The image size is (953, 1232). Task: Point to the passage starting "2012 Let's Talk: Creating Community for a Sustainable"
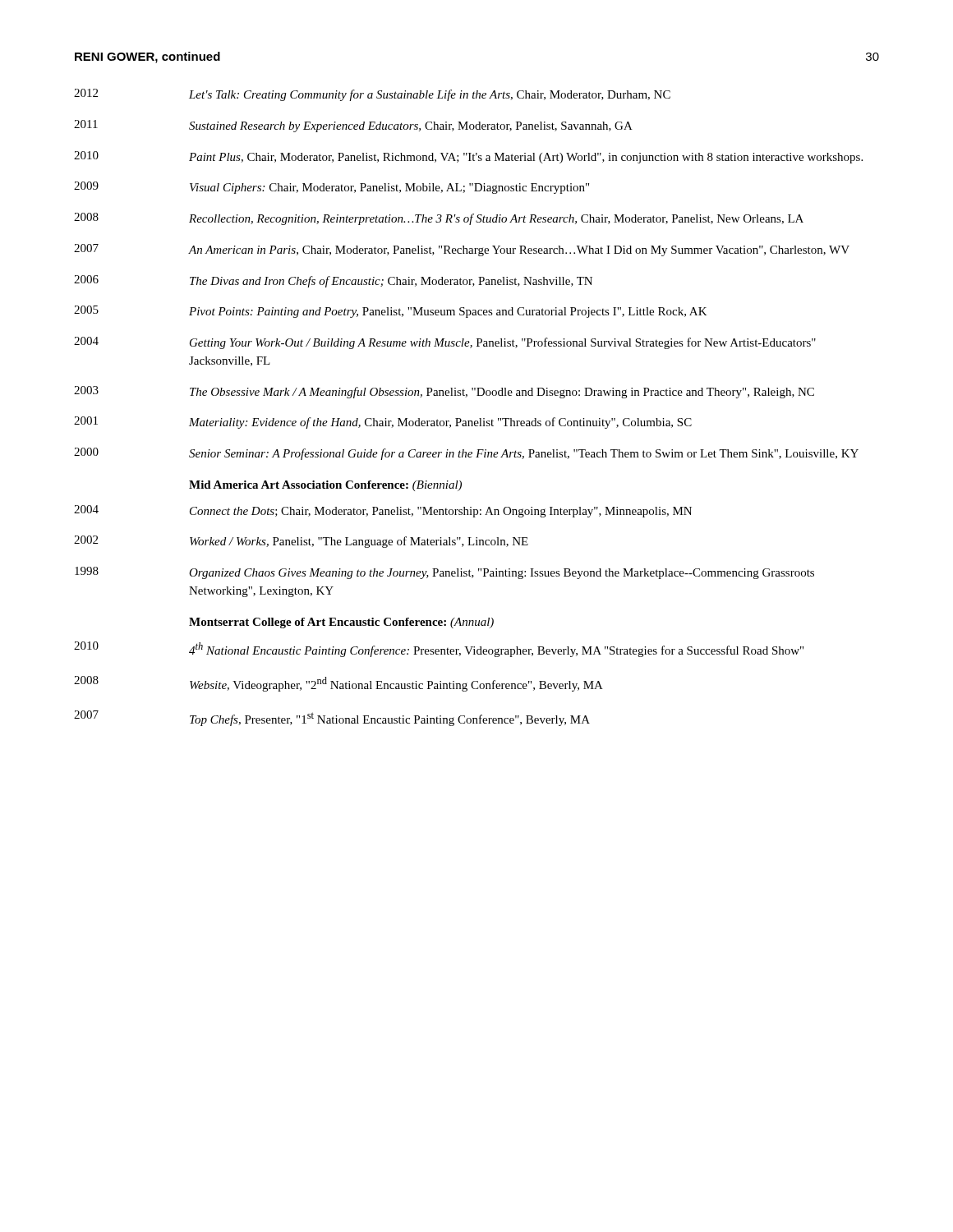tap(476, 95)
